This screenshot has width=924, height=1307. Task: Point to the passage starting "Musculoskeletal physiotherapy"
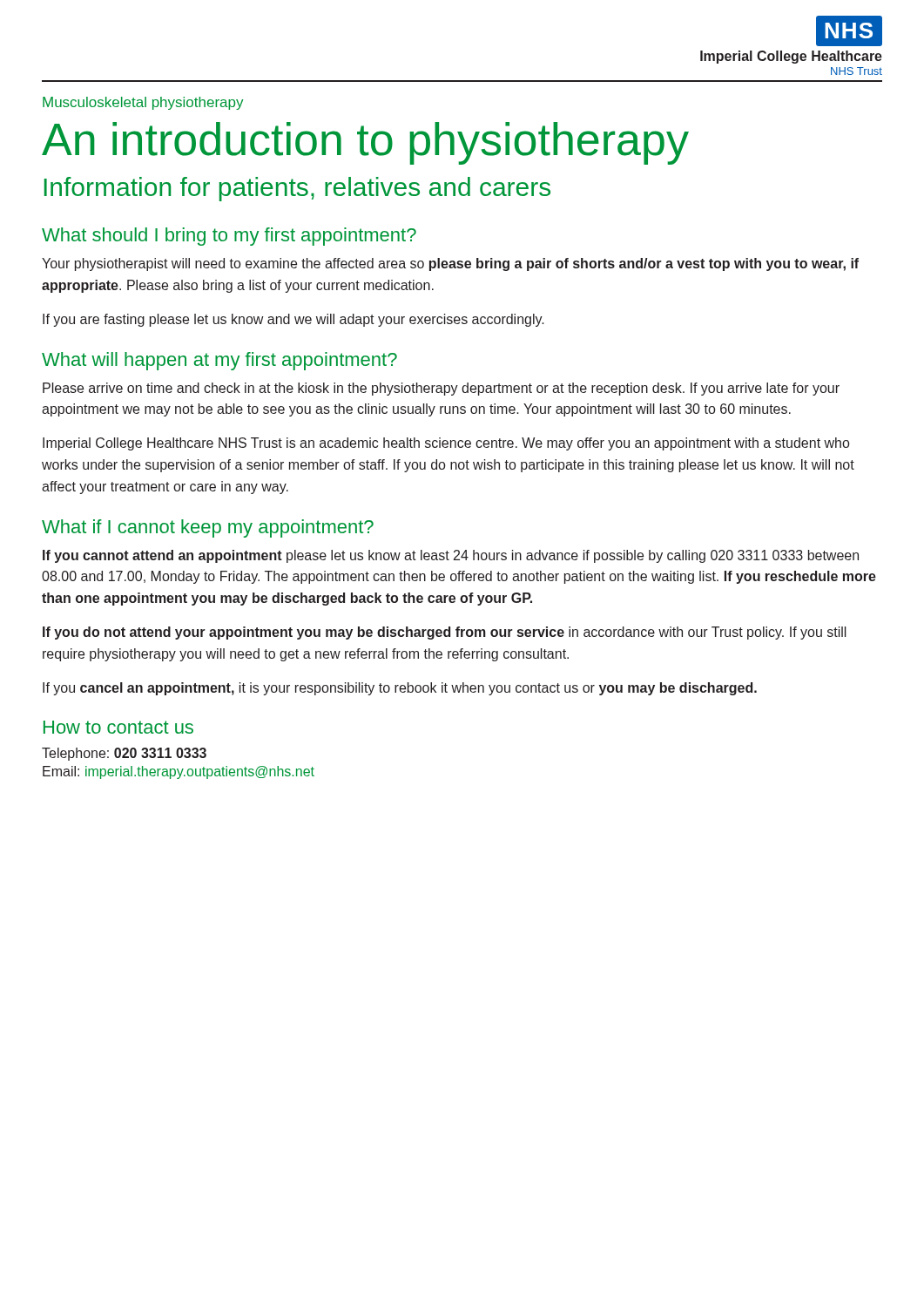click(x=143, y=102)
